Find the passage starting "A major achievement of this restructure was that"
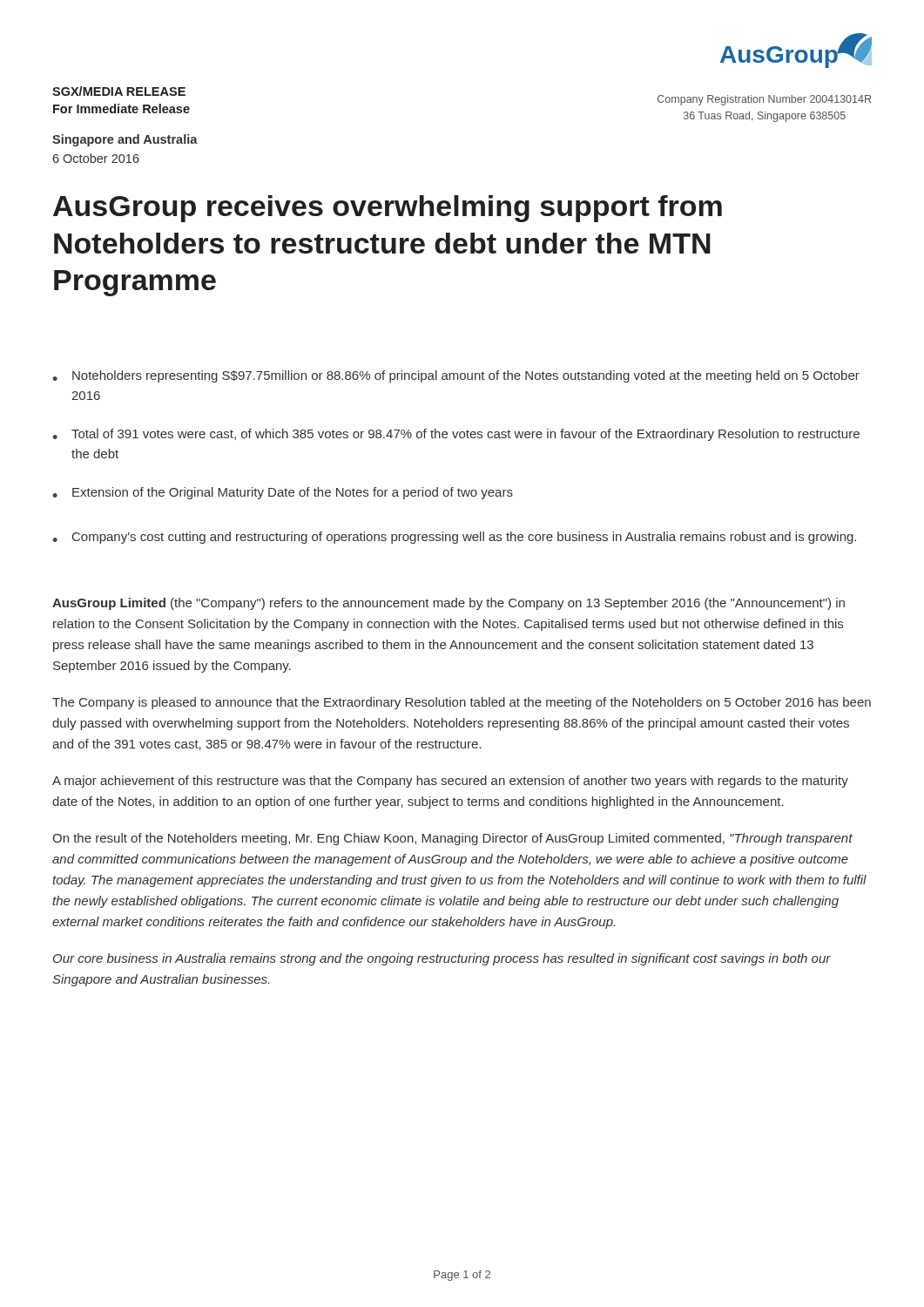This screenshot has height=1307, width=924. pyautogui.click(x=450, y=791)
